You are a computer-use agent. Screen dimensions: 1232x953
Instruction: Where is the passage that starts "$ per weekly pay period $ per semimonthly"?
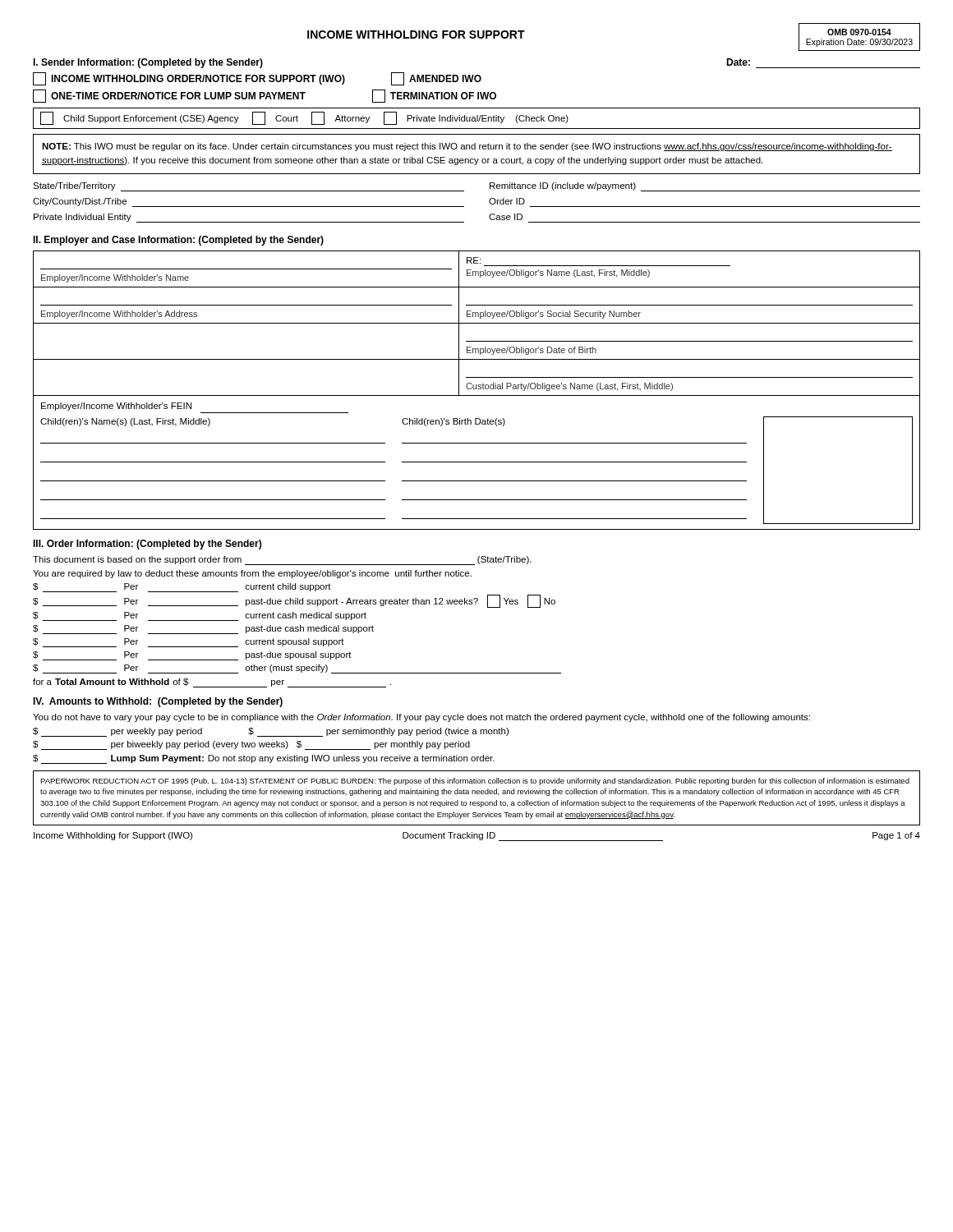click(476, 745)
